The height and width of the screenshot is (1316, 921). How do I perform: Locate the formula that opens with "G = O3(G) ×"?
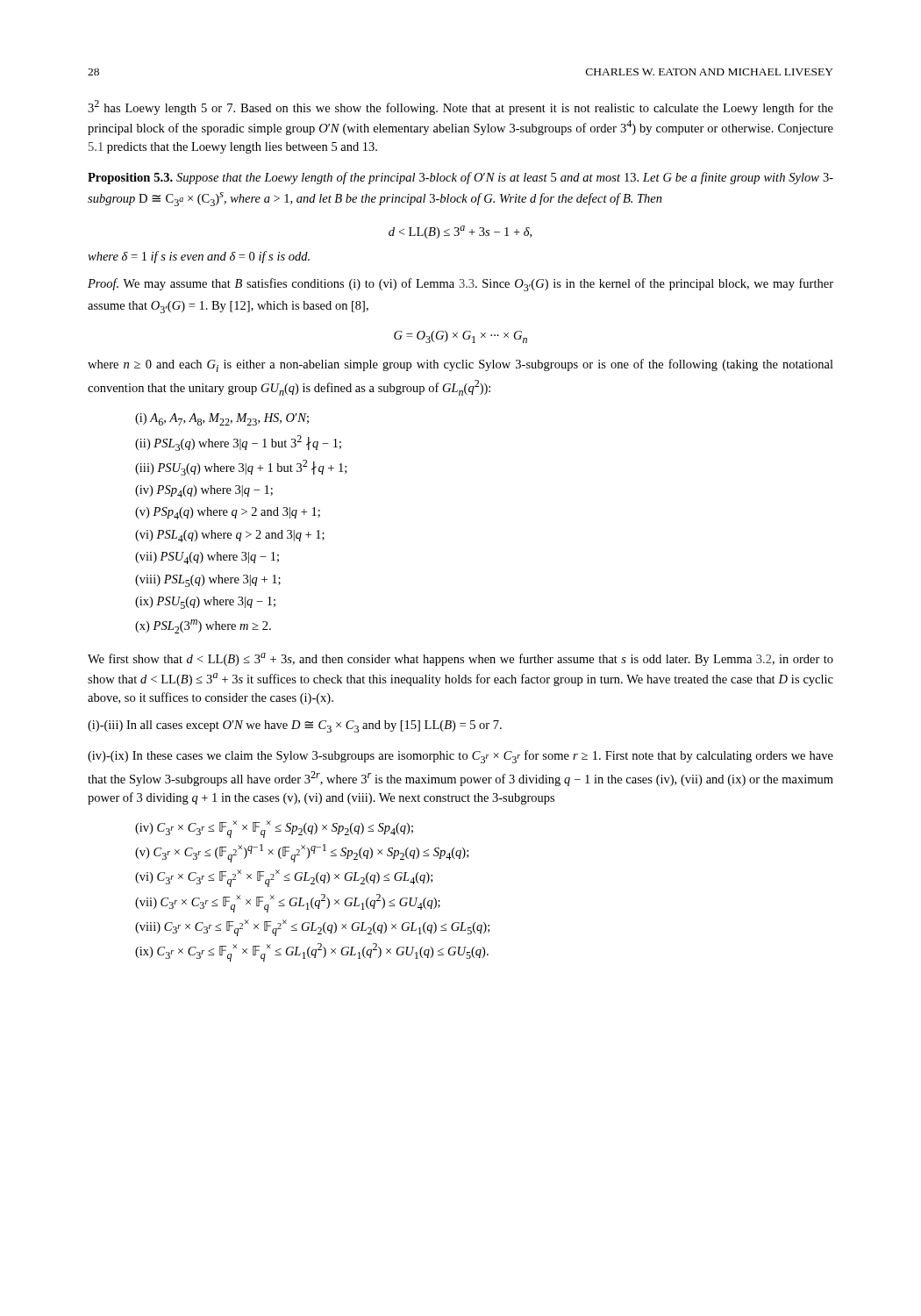click(460, 337)
